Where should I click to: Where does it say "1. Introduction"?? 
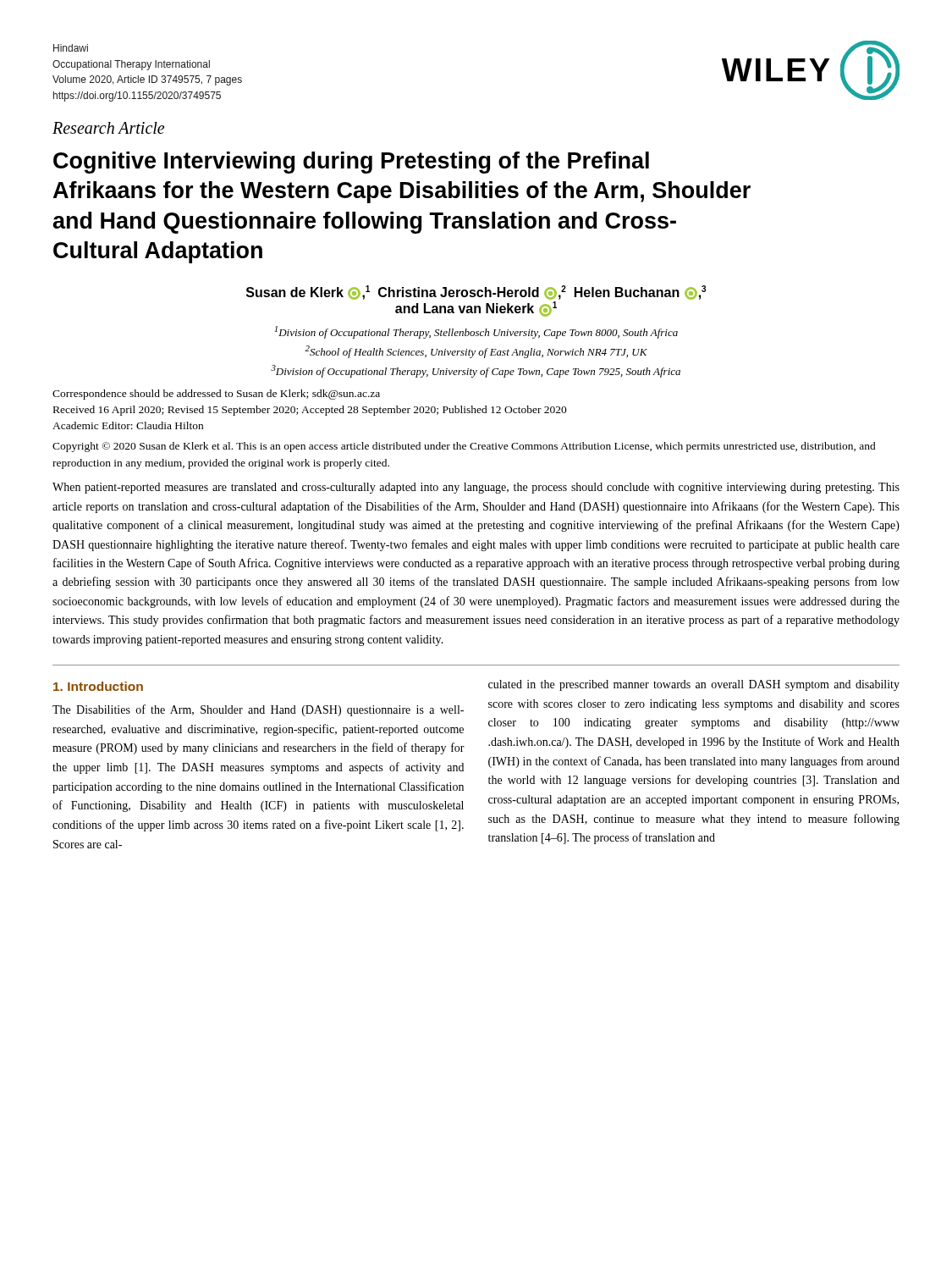pos(98,686)
